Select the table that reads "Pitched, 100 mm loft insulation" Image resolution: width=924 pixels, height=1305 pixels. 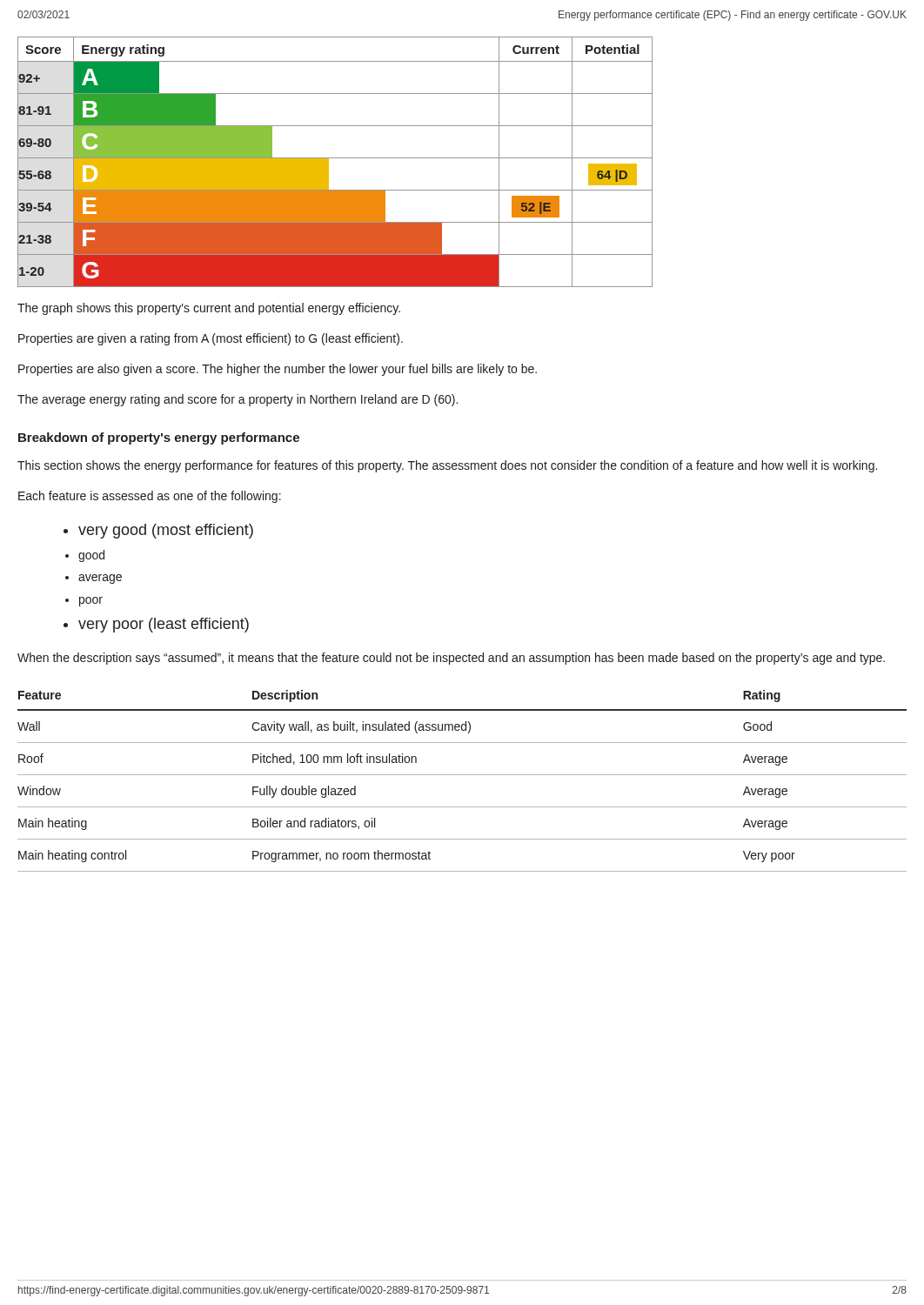pos(462,776)
